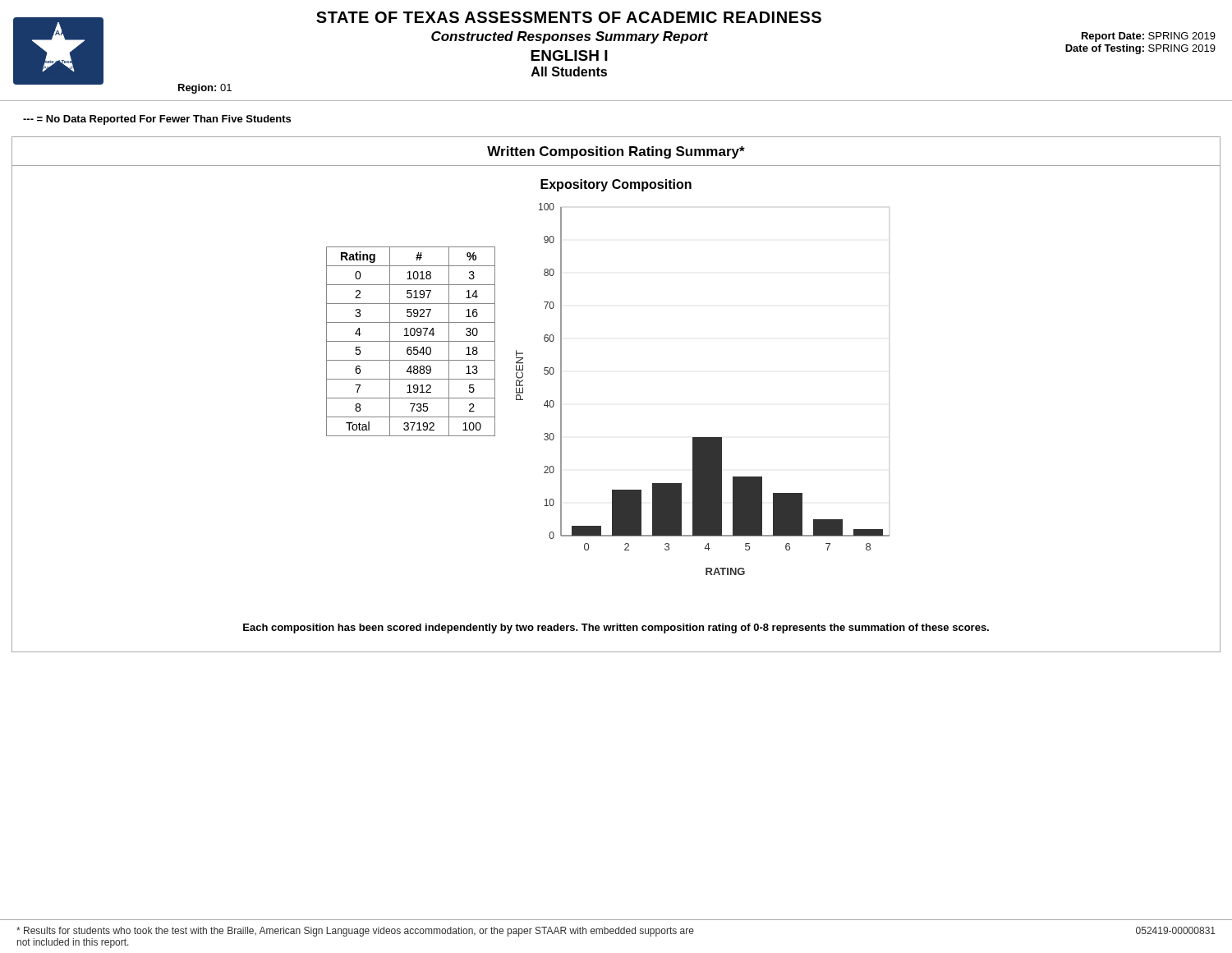Point to the text block starting "Each composition has"
The height and width of the screenshot is (953, 1232).
pyautogui.click(x=616, y=627)
